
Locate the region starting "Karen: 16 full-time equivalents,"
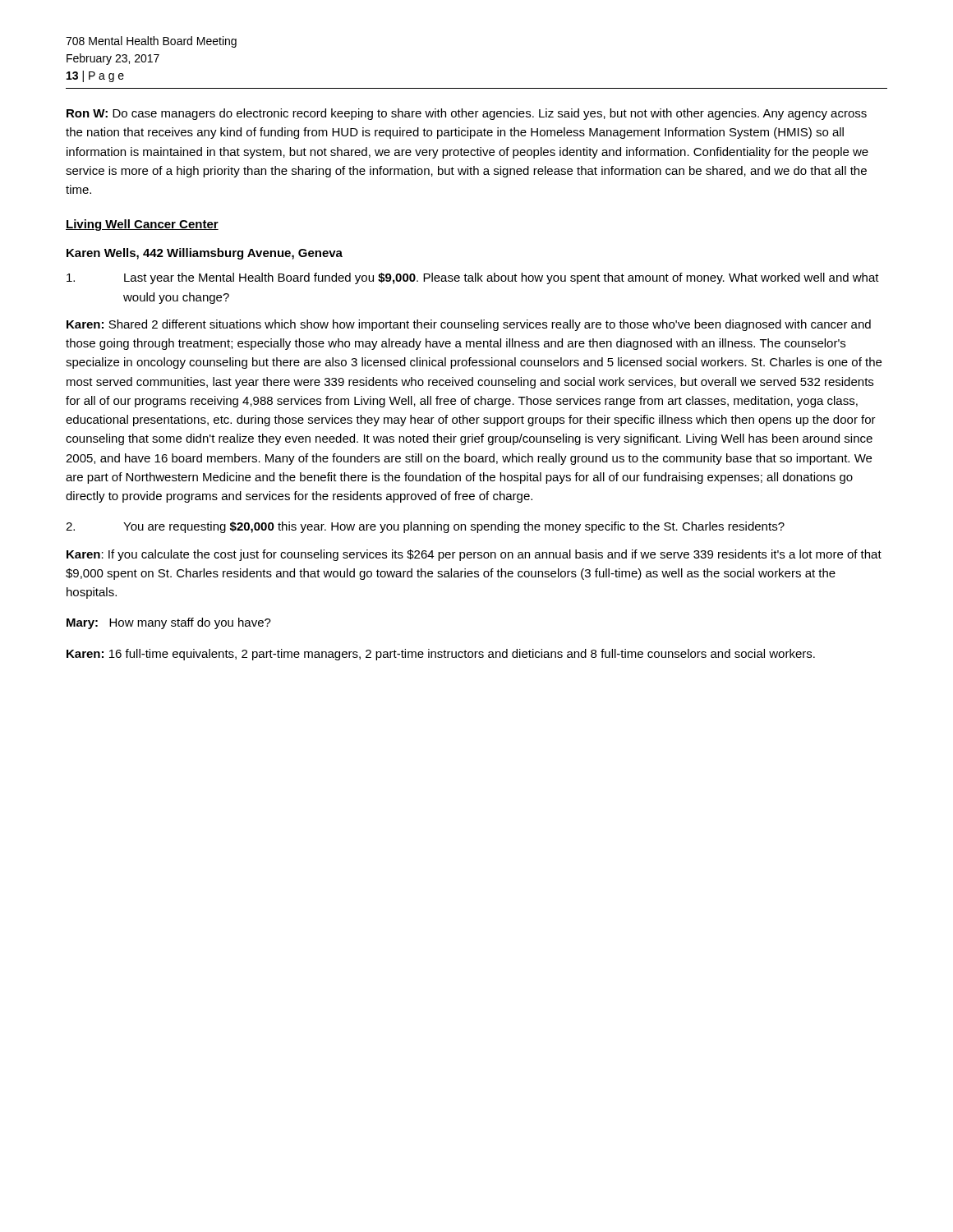[x=441, y=653]
